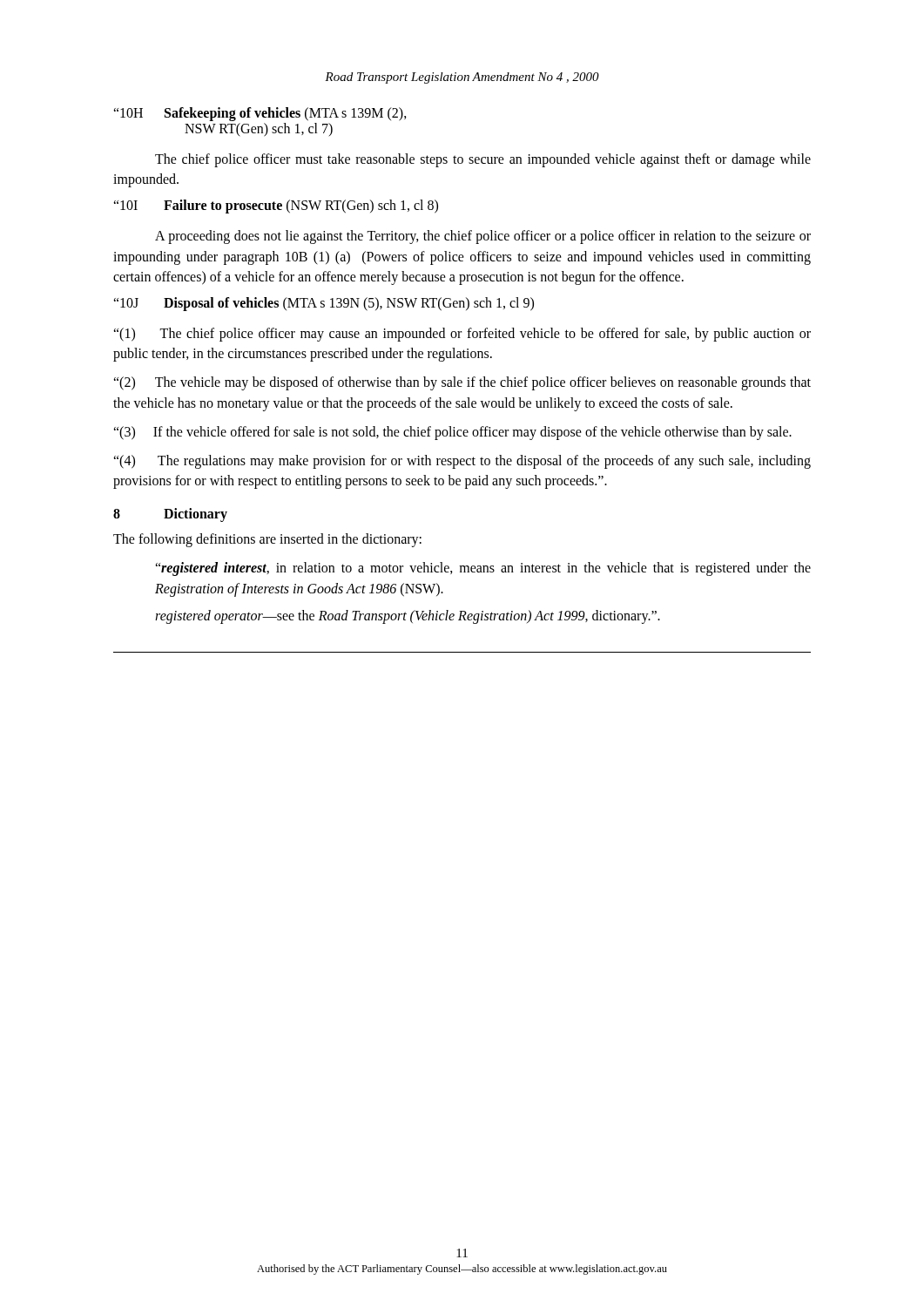Viewport: 924px width, 1307px height.
Task: Locate the text starting "“(3) If the vehicle offered for sale"
Action: point(453,432)
